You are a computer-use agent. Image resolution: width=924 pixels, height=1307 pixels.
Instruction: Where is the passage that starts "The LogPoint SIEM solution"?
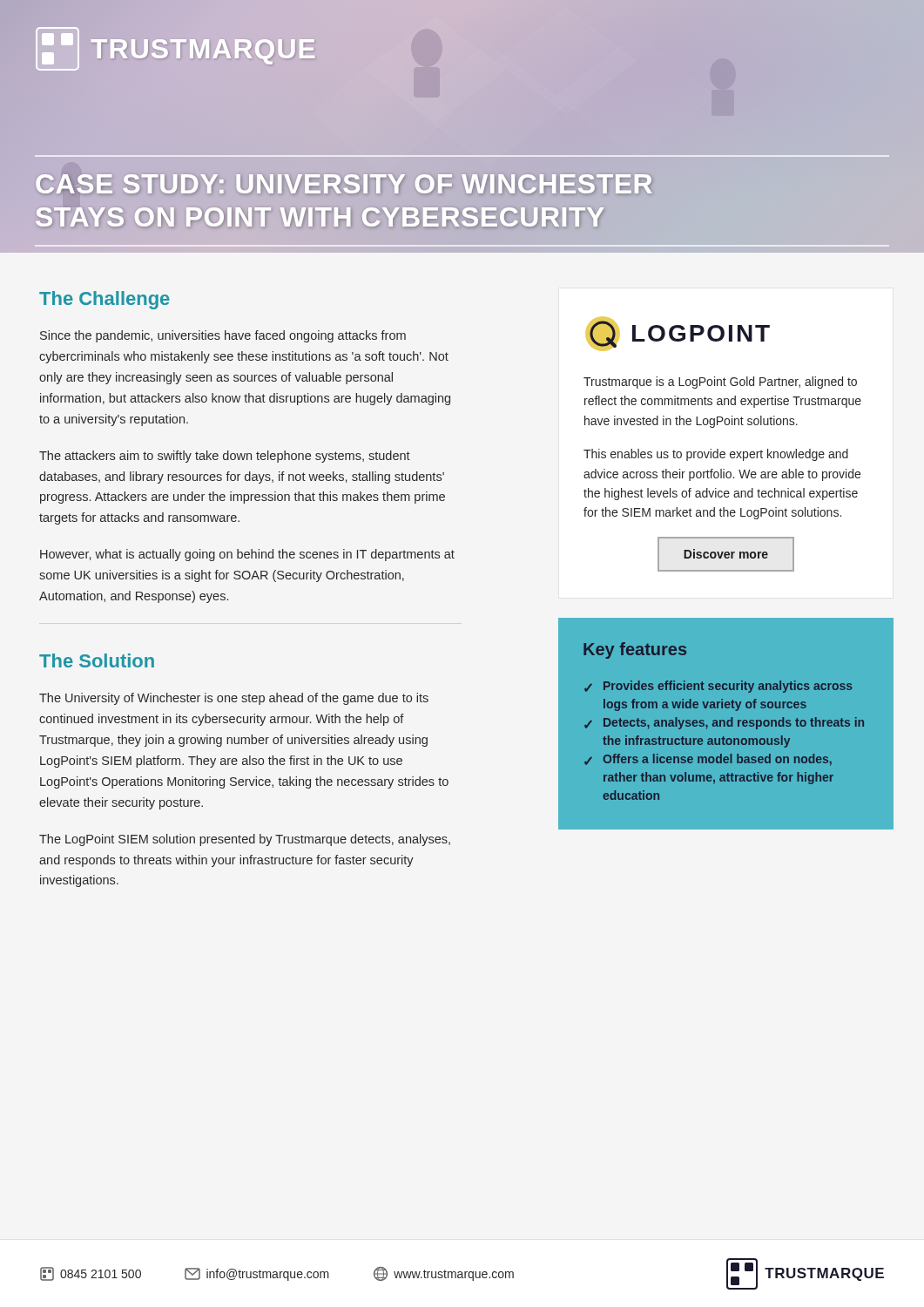tap(250, 860)
